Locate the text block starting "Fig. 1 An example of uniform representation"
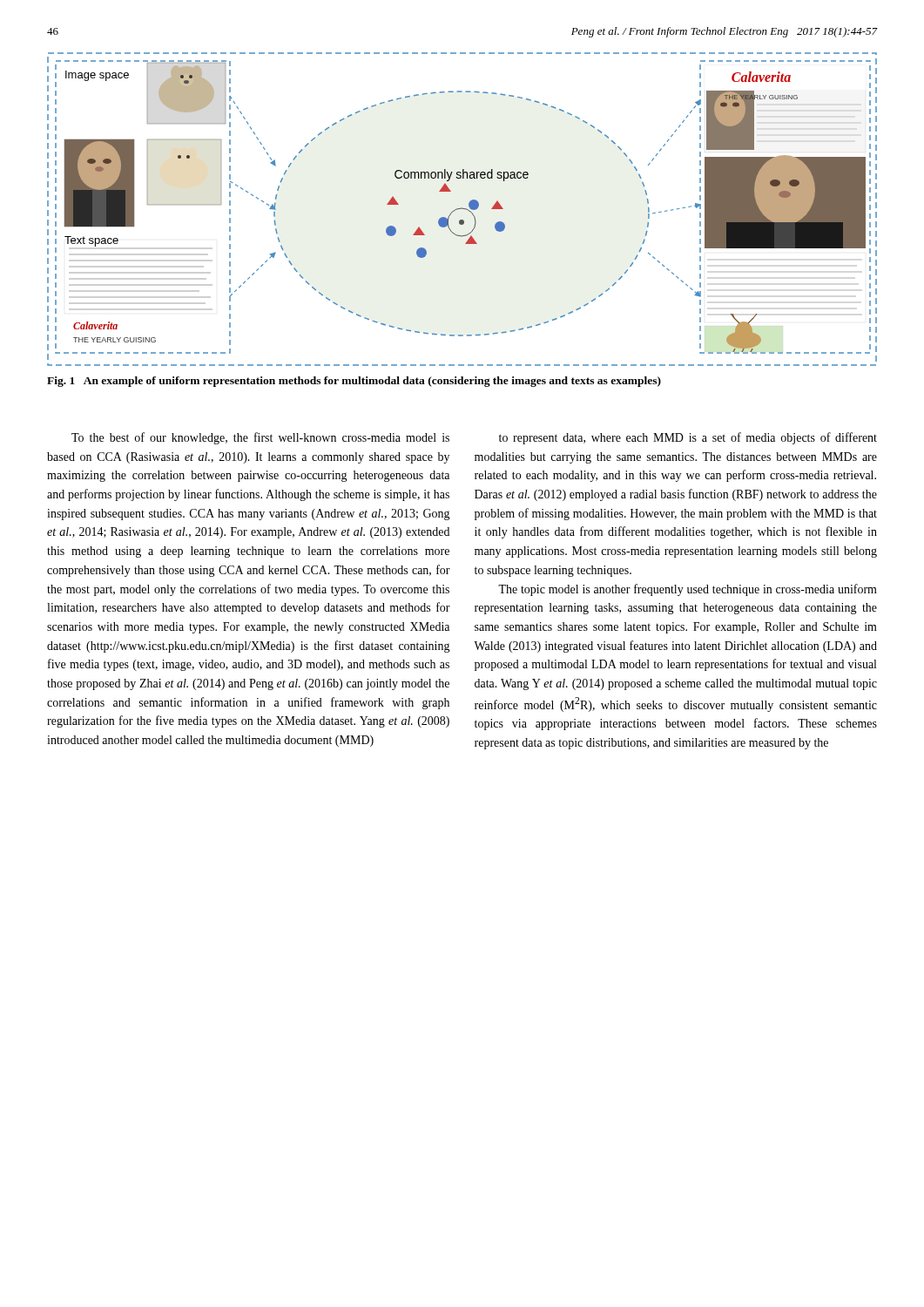 (354, 380)
